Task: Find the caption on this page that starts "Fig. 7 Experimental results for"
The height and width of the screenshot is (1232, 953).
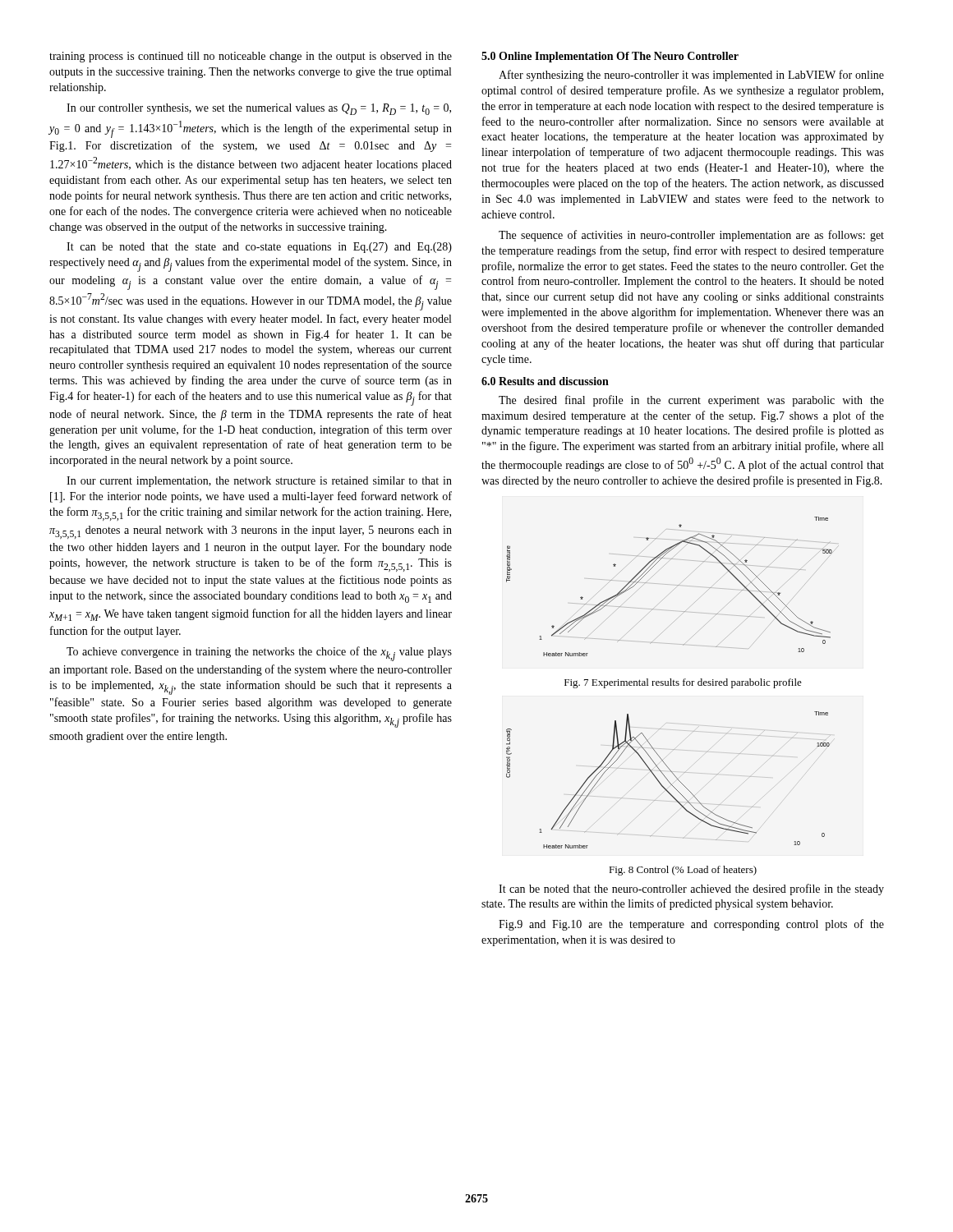Action: click(x=683, y=682)
